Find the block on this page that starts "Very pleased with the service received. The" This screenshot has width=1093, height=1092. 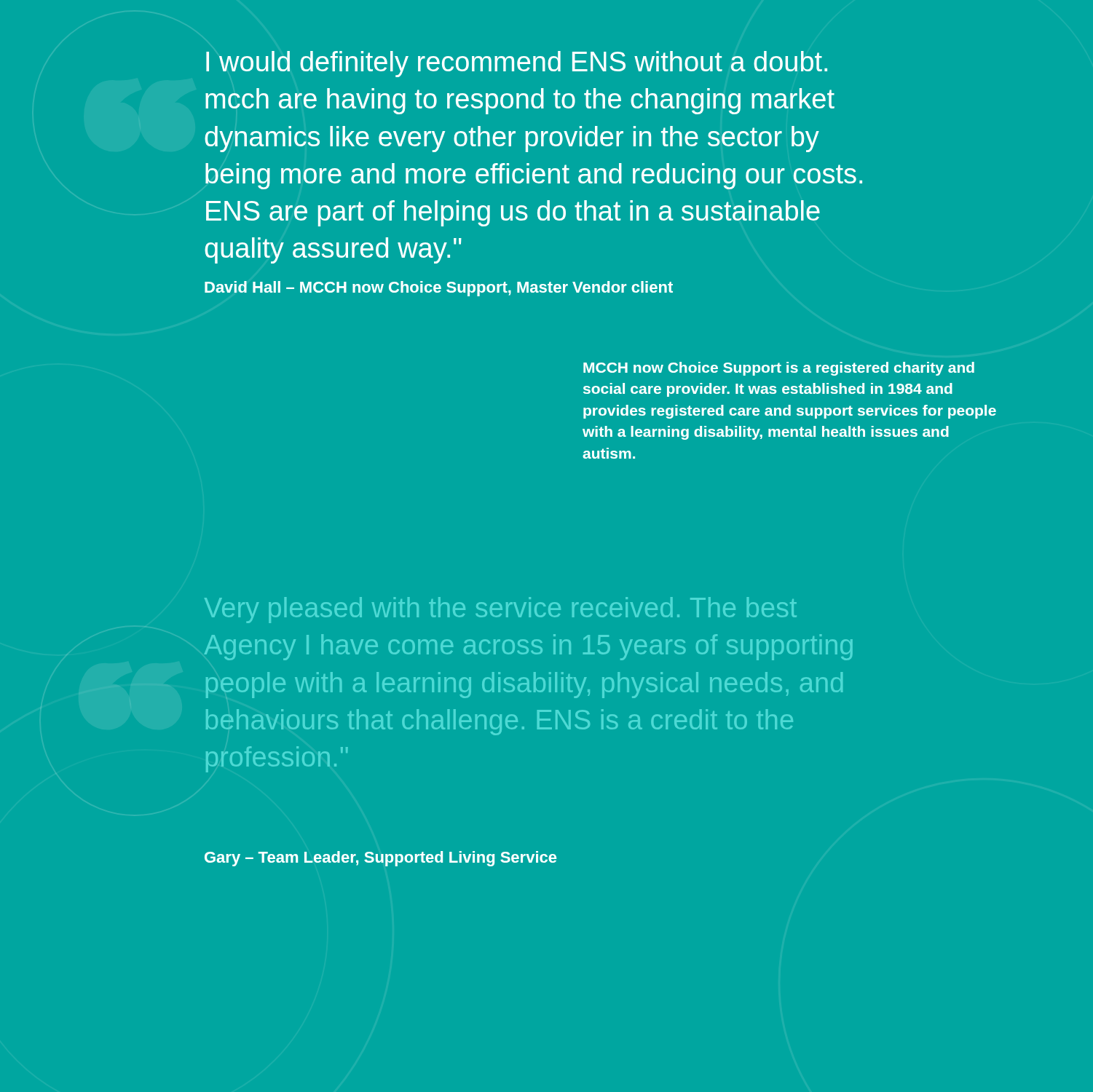click(529, 683)
